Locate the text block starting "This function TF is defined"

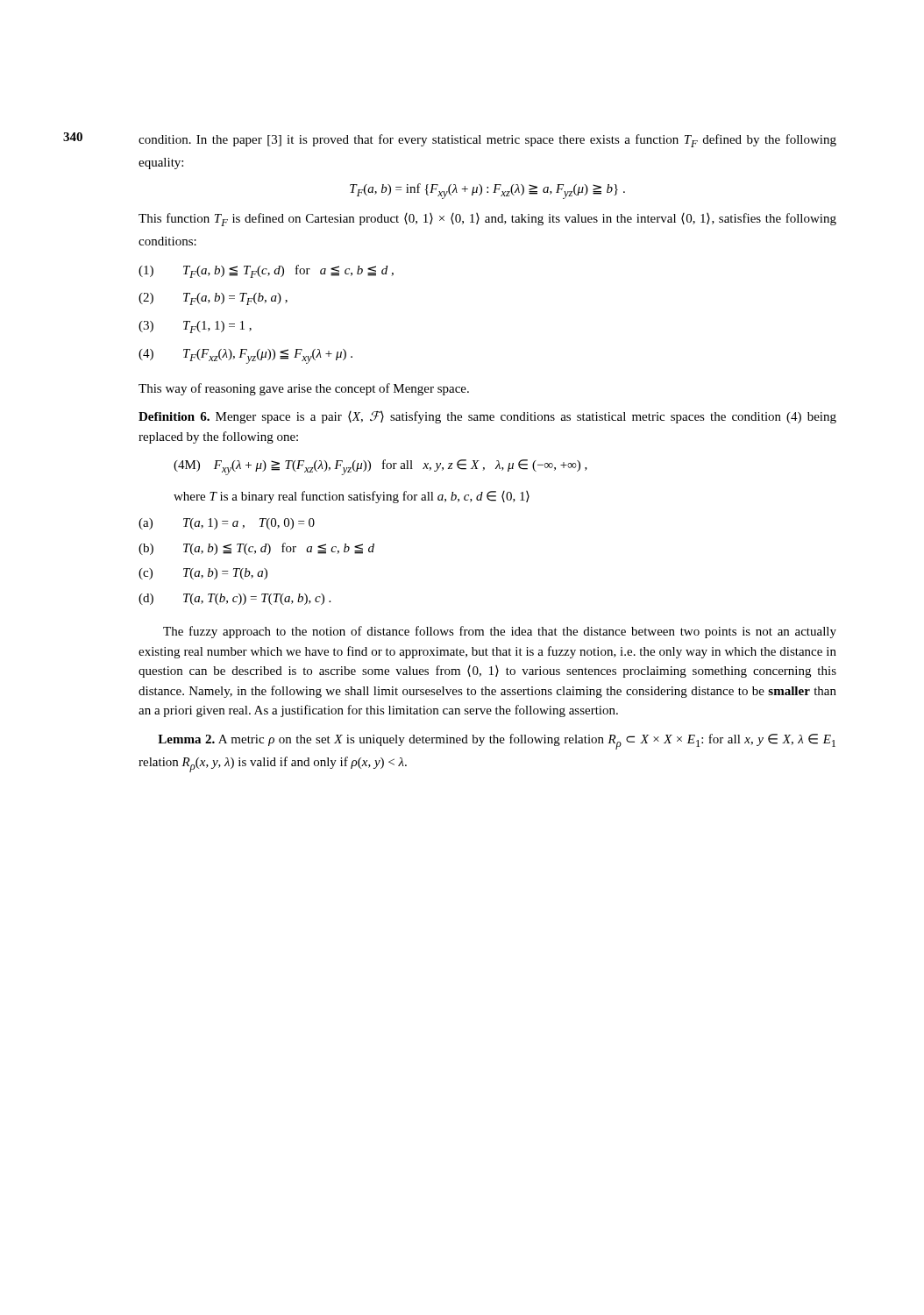coord(487,230)
